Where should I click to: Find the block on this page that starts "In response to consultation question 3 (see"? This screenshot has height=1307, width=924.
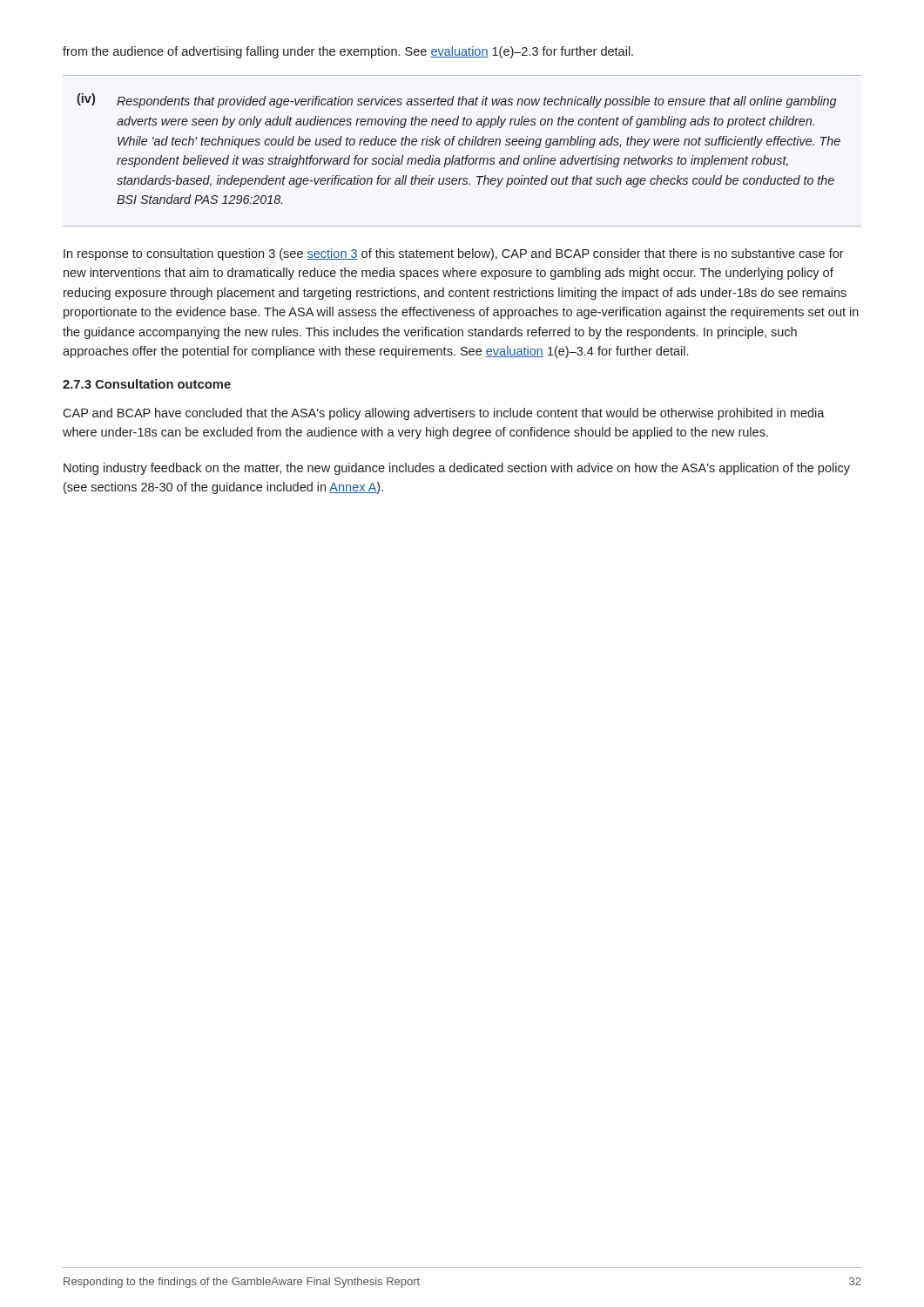(461, 302)
